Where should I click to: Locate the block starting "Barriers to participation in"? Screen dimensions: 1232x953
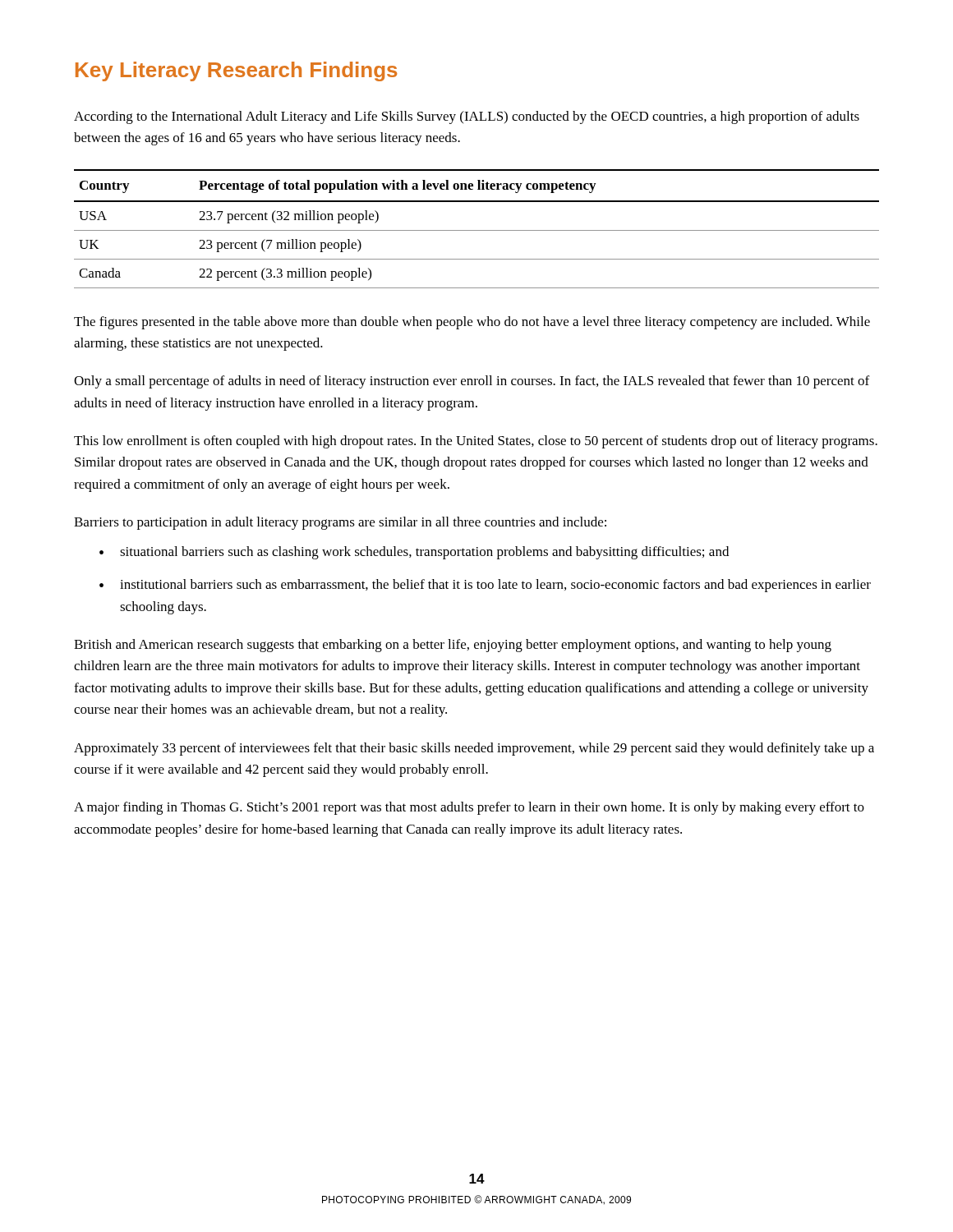point(476,523)
